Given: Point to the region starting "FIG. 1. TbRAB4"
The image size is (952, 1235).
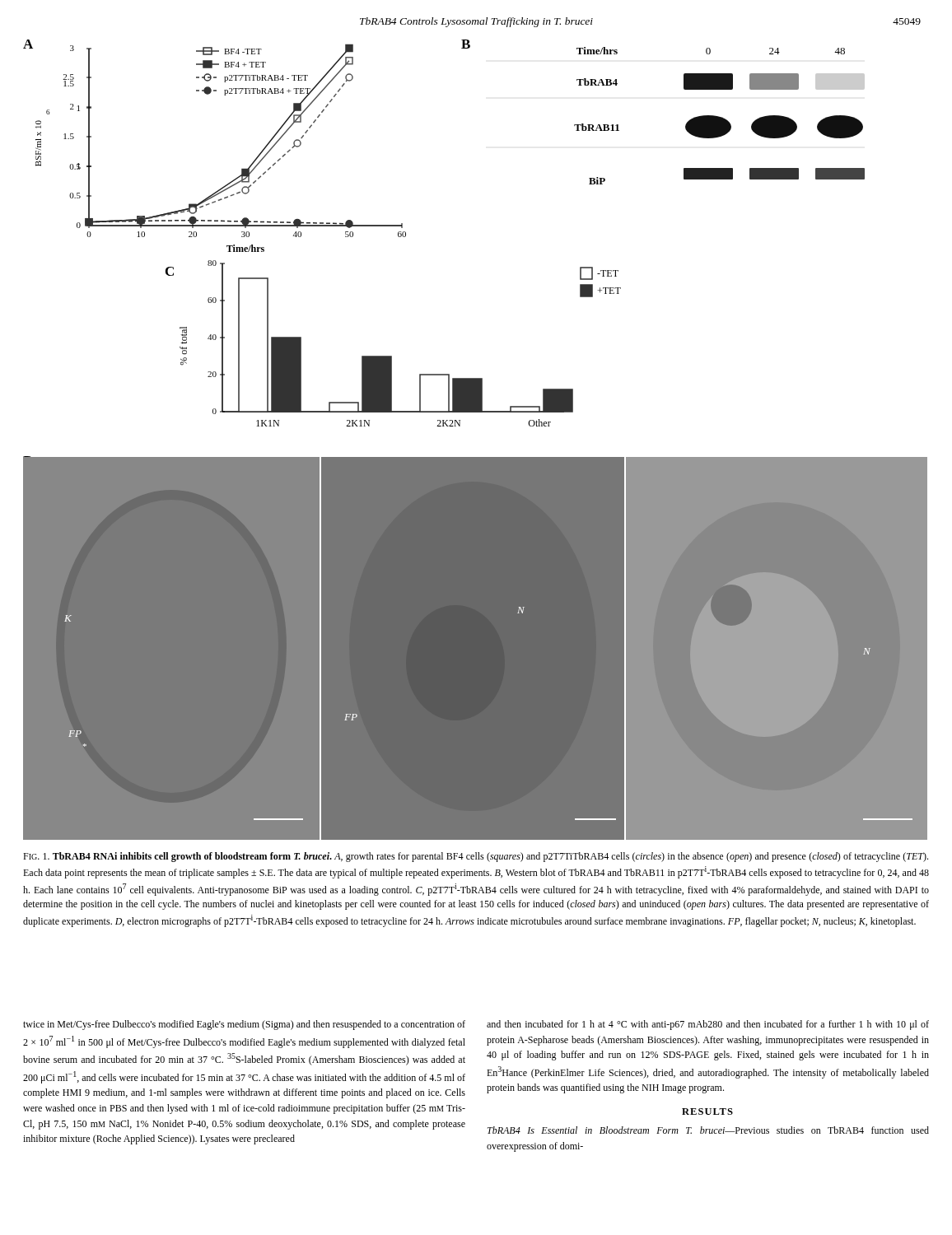Looking at the screenshot, I should [476, 889].
